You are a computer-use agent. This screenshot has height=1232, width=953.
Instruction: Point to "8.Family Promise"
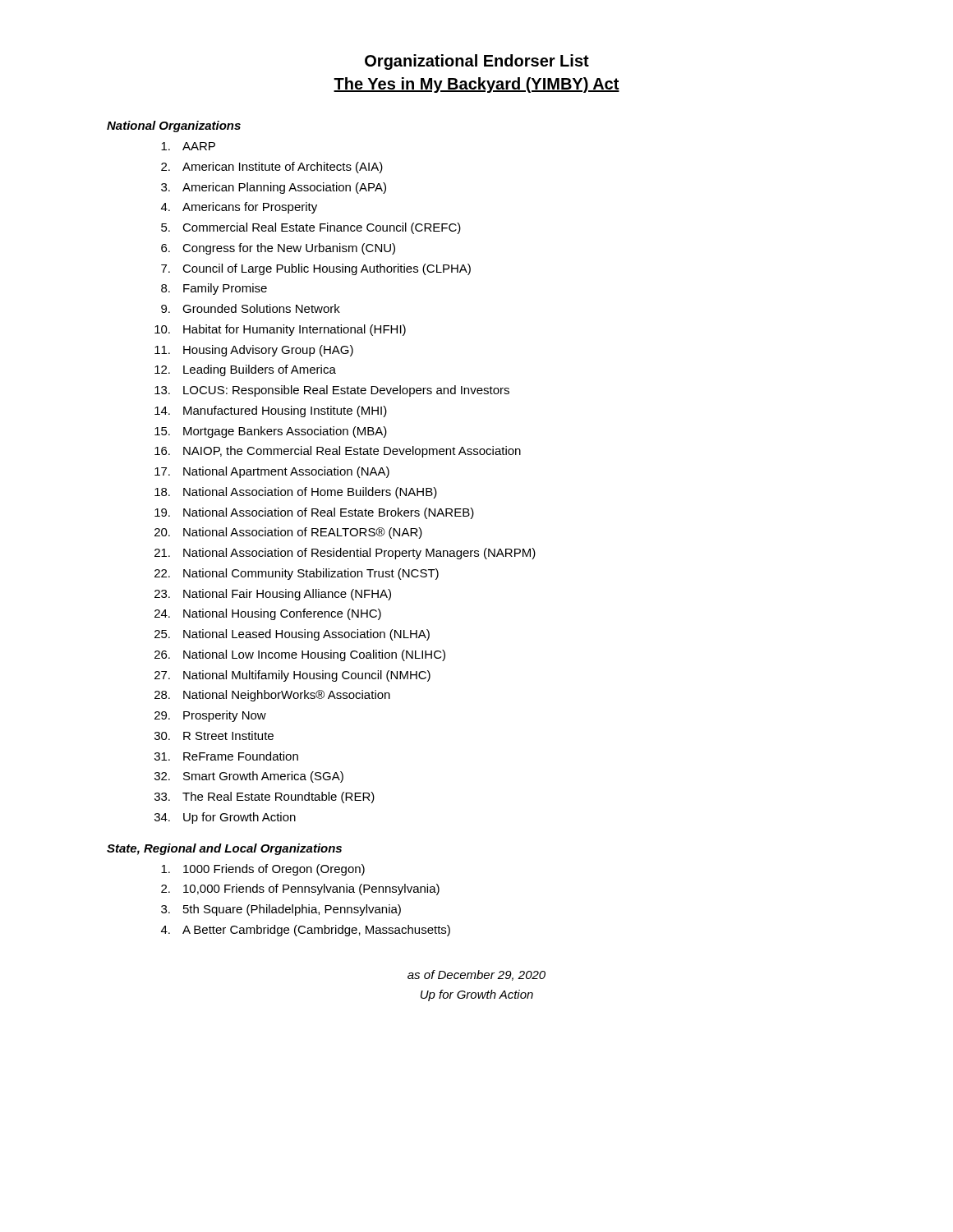click(x=214, y=289)
